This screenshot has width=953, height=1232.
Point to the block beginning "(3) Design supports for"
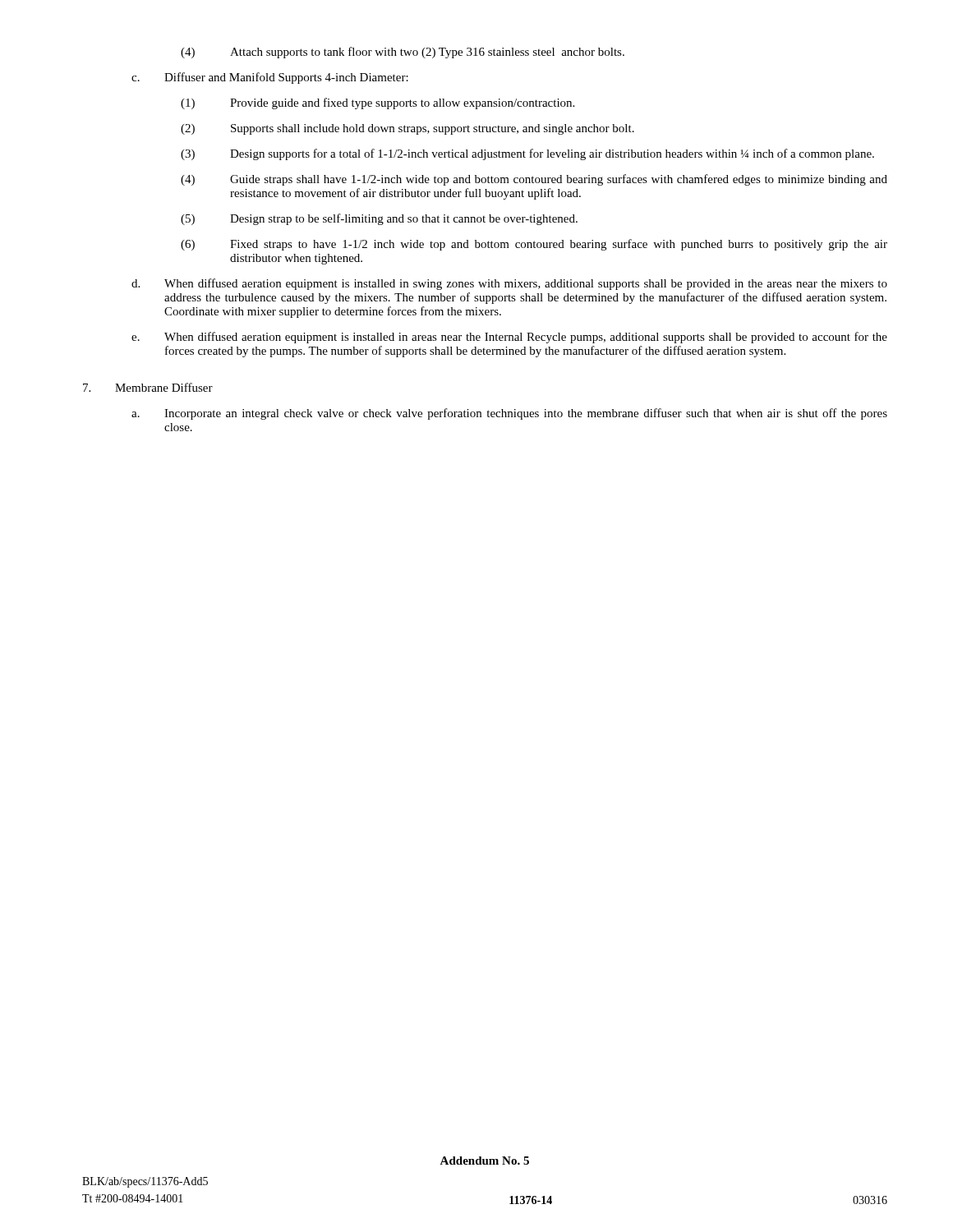534,154
